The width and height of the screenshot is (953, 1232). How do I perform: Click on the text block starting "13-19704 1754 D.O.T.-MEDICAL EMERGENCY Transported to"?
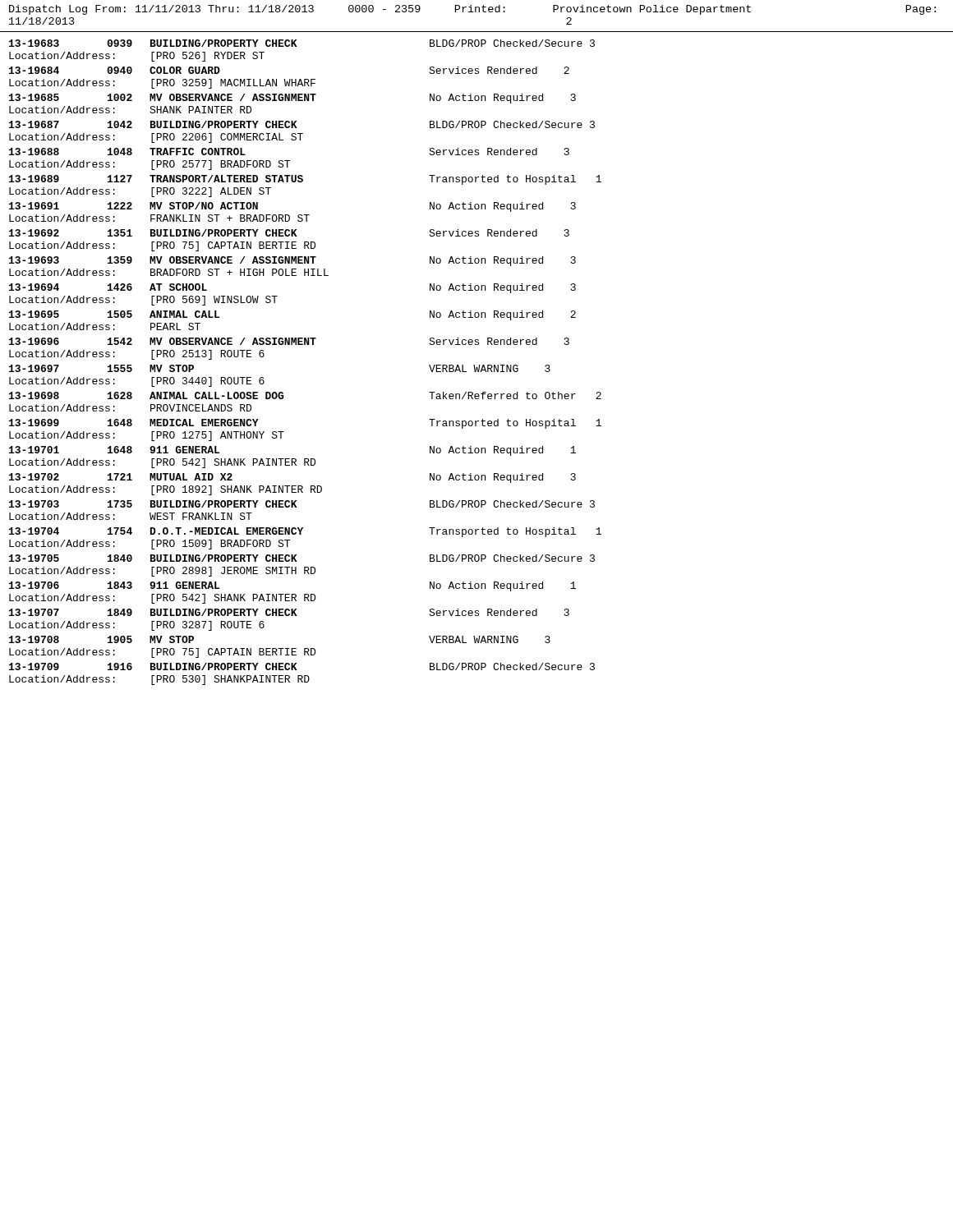click(x=476, y=538)
